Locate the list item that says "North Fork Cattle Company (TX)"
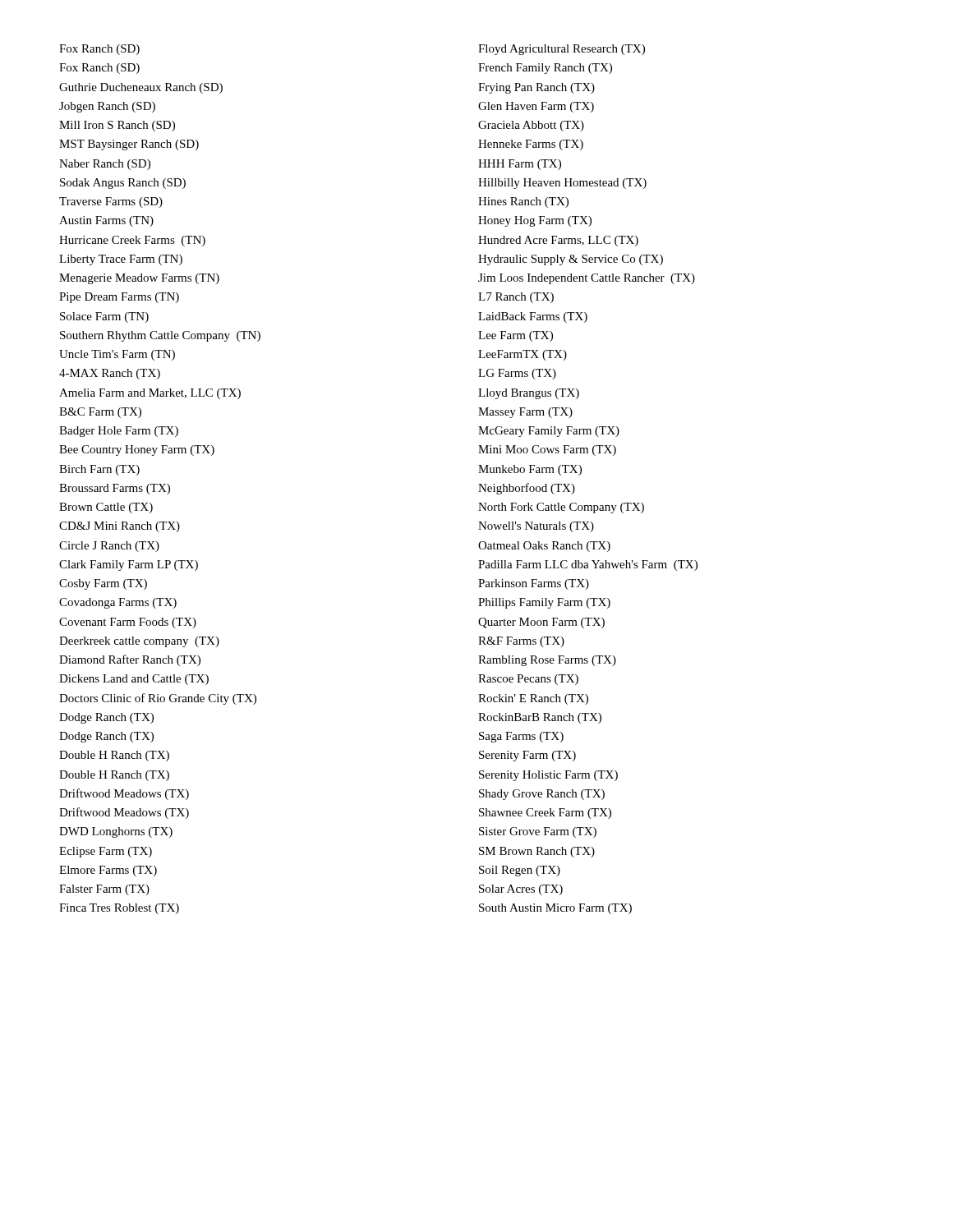 (561, 507)
